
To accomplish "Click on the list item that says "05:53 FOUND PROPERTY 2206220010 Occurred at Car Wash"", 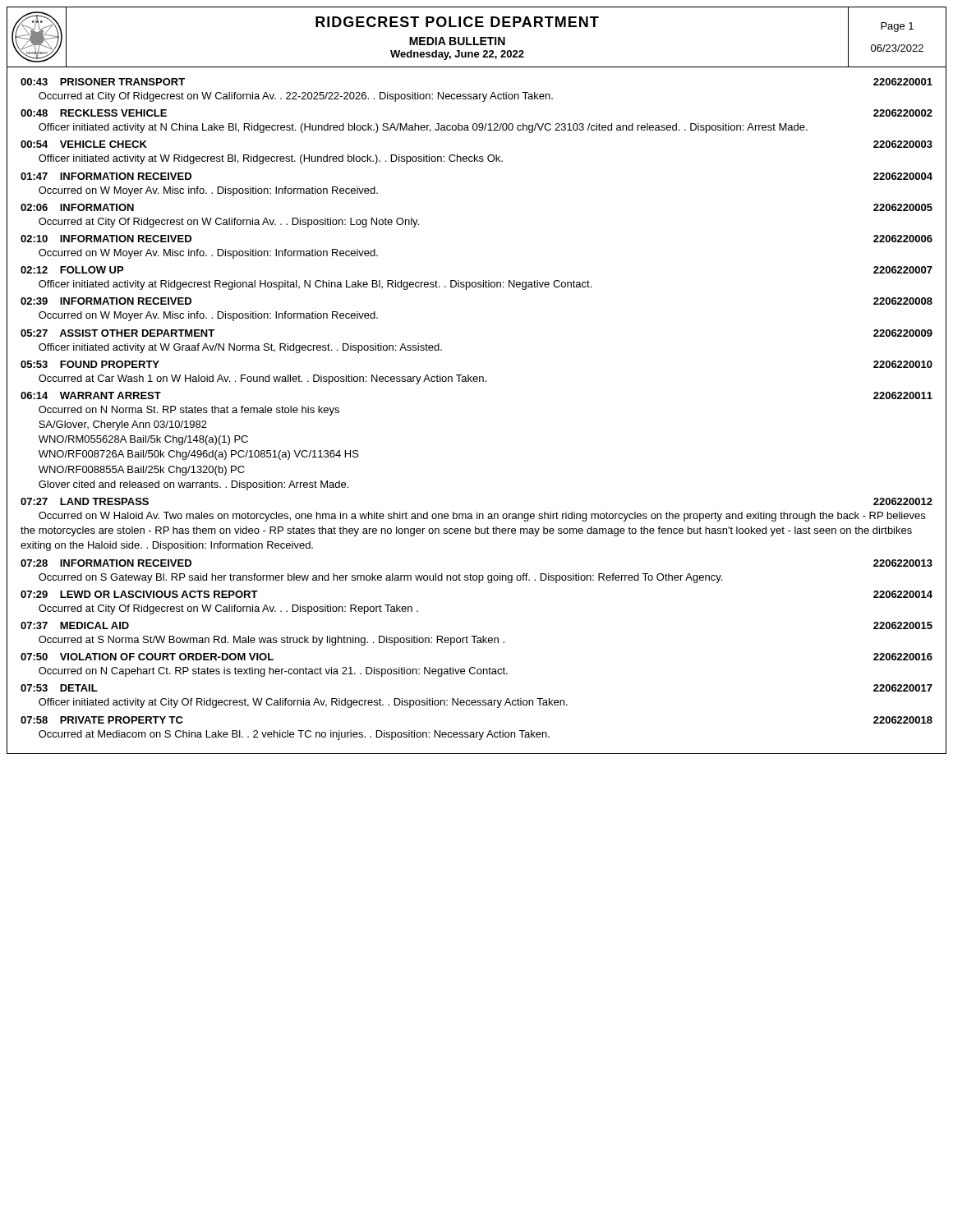I will [x=476, y=372].
